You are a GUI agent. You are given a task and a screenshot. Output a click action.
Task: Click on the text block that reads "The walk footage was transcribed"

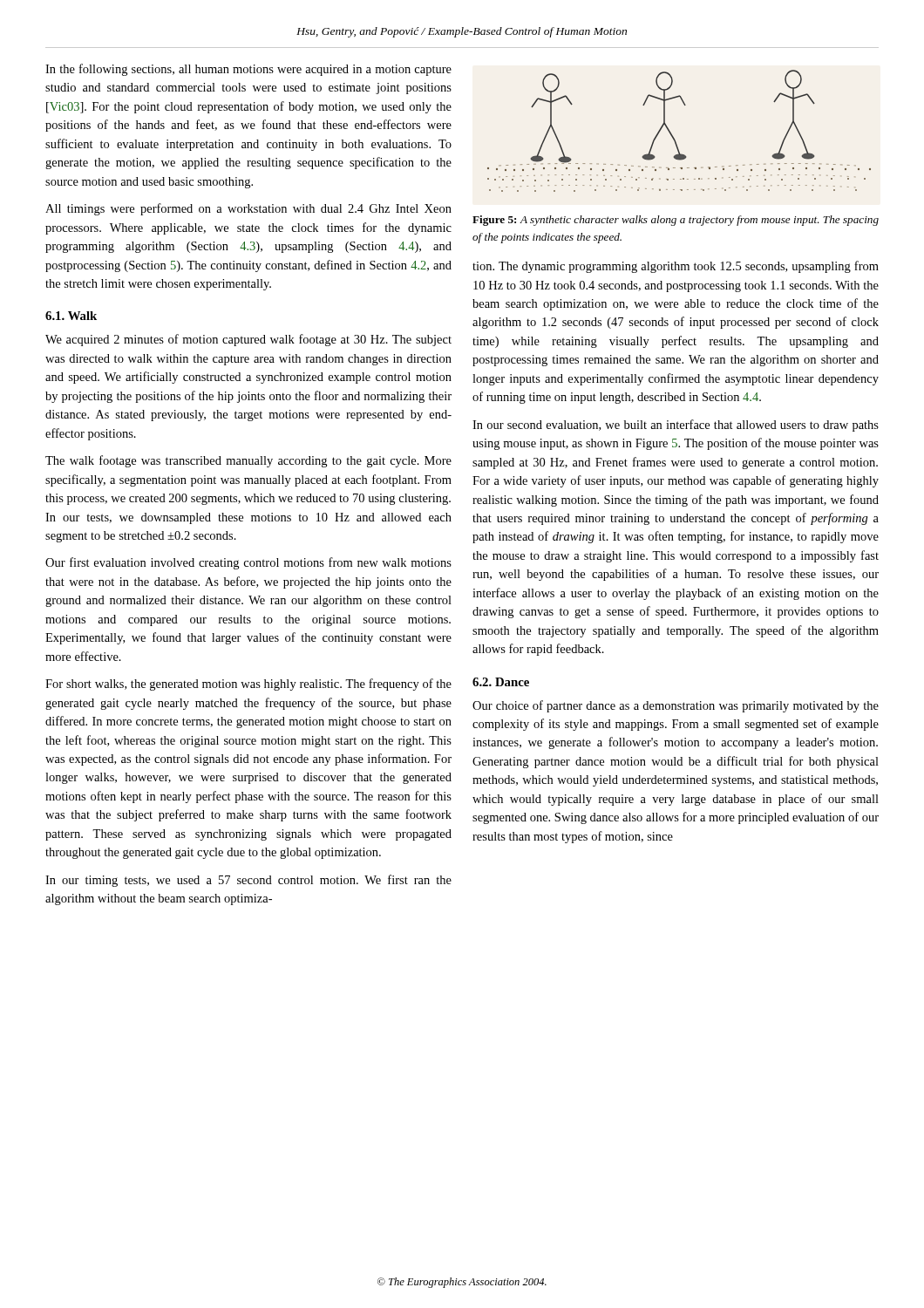point(248,499)
